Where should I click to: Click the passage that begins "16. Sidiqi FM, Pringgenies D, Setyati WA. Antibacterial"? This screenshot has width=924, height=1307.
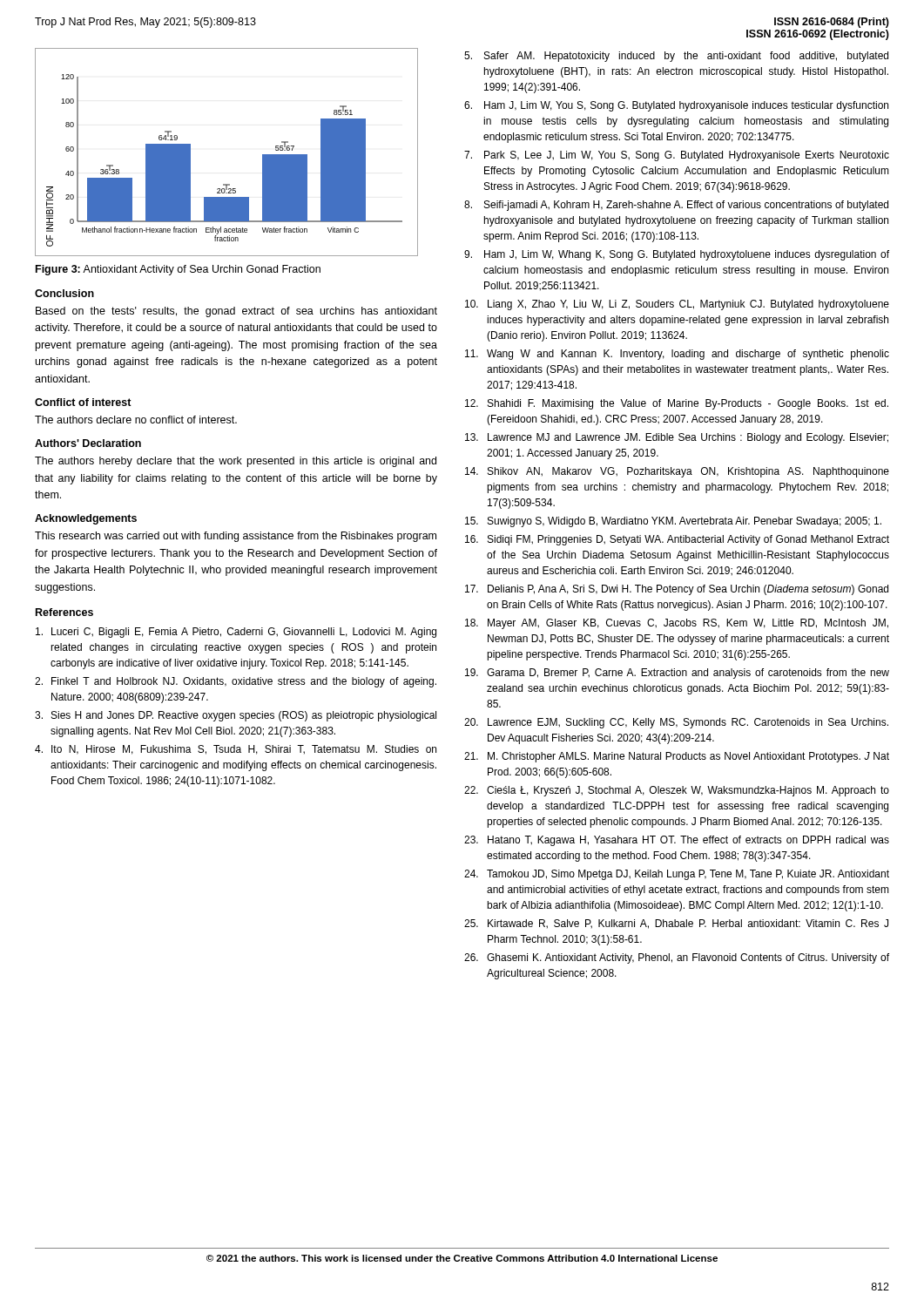[677, 555]
